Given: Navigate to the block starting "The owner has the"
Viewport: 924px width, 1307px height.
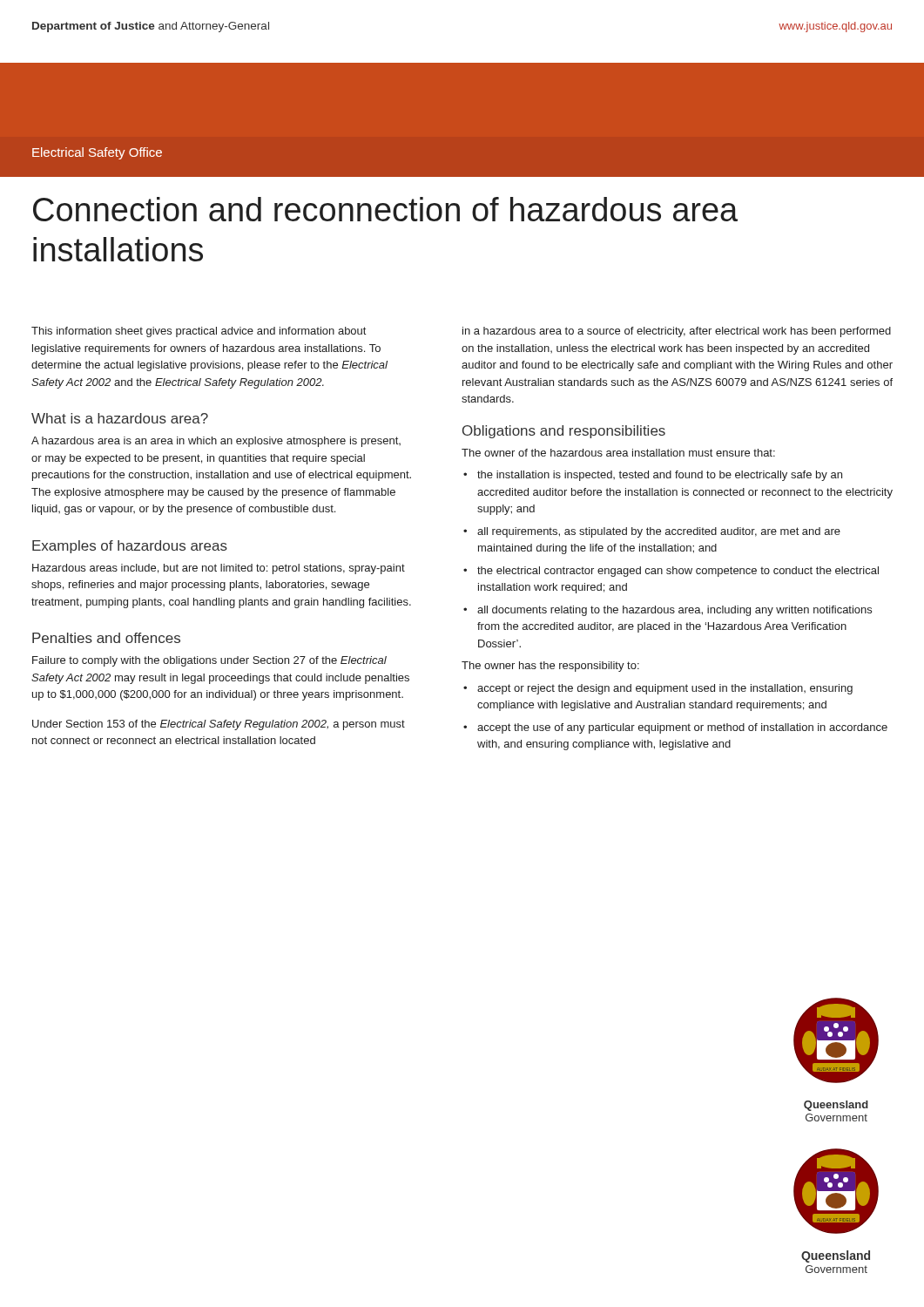Looking at the screenshot, I should point(550,667).
